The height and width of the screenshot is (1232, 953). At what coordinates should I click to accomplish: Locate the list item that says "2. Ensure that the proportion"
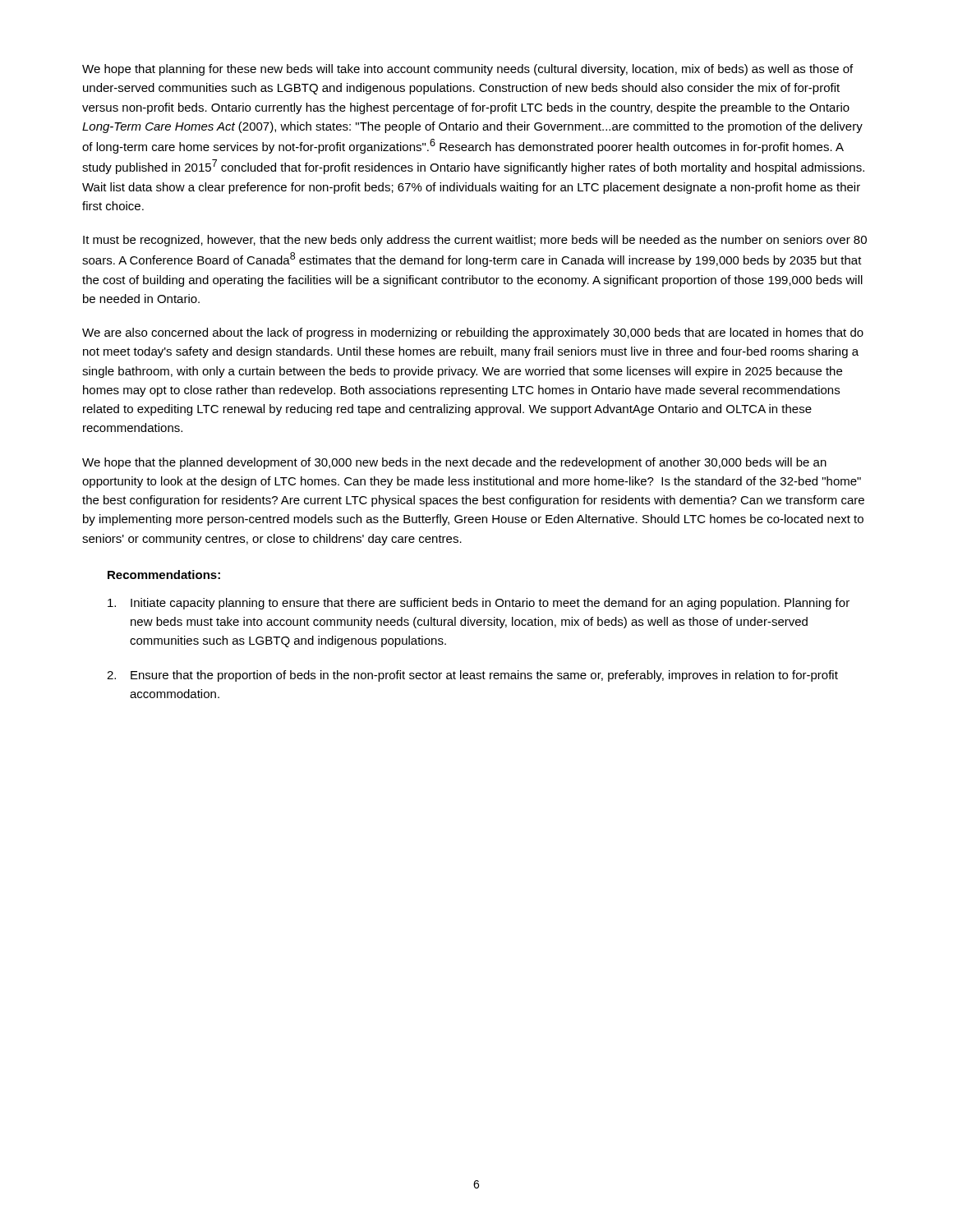tap(489, 684)
